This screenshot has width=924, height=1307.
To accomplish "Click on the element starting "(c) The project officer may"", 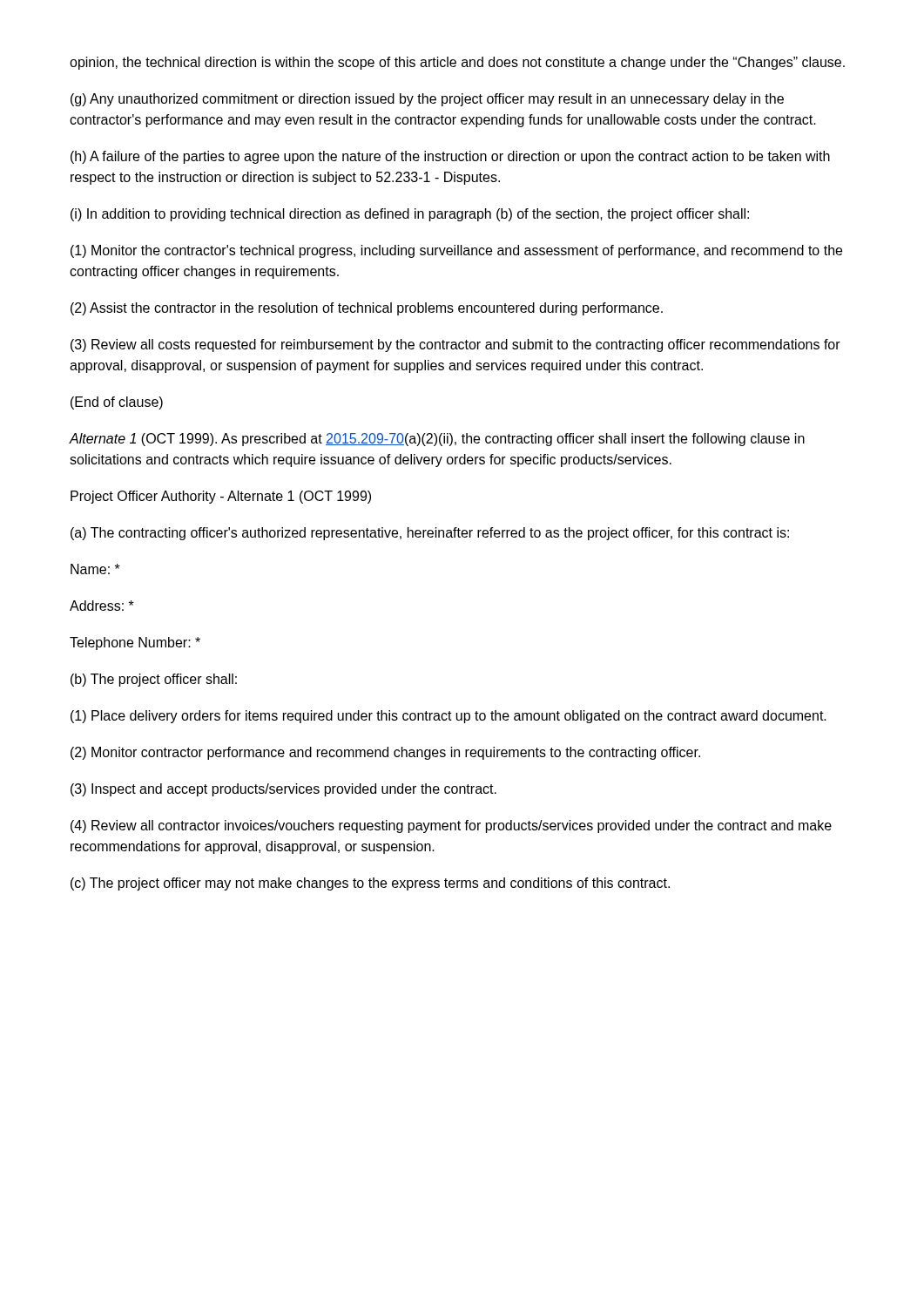I will (370, 883).
